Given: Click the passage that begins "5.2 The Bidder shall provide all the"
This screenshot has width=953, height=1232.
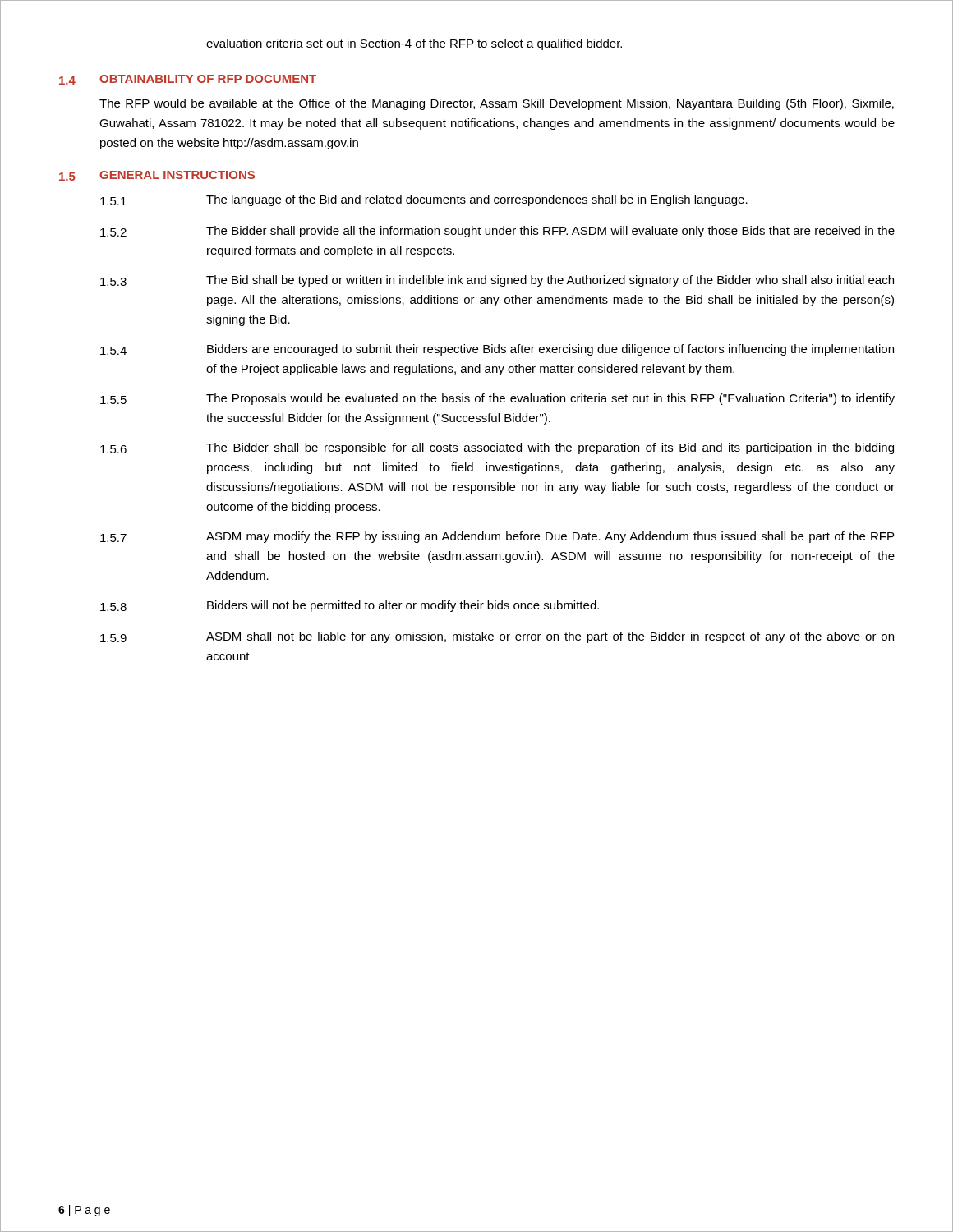Looking at the screenshot, I should click(497, 241).
